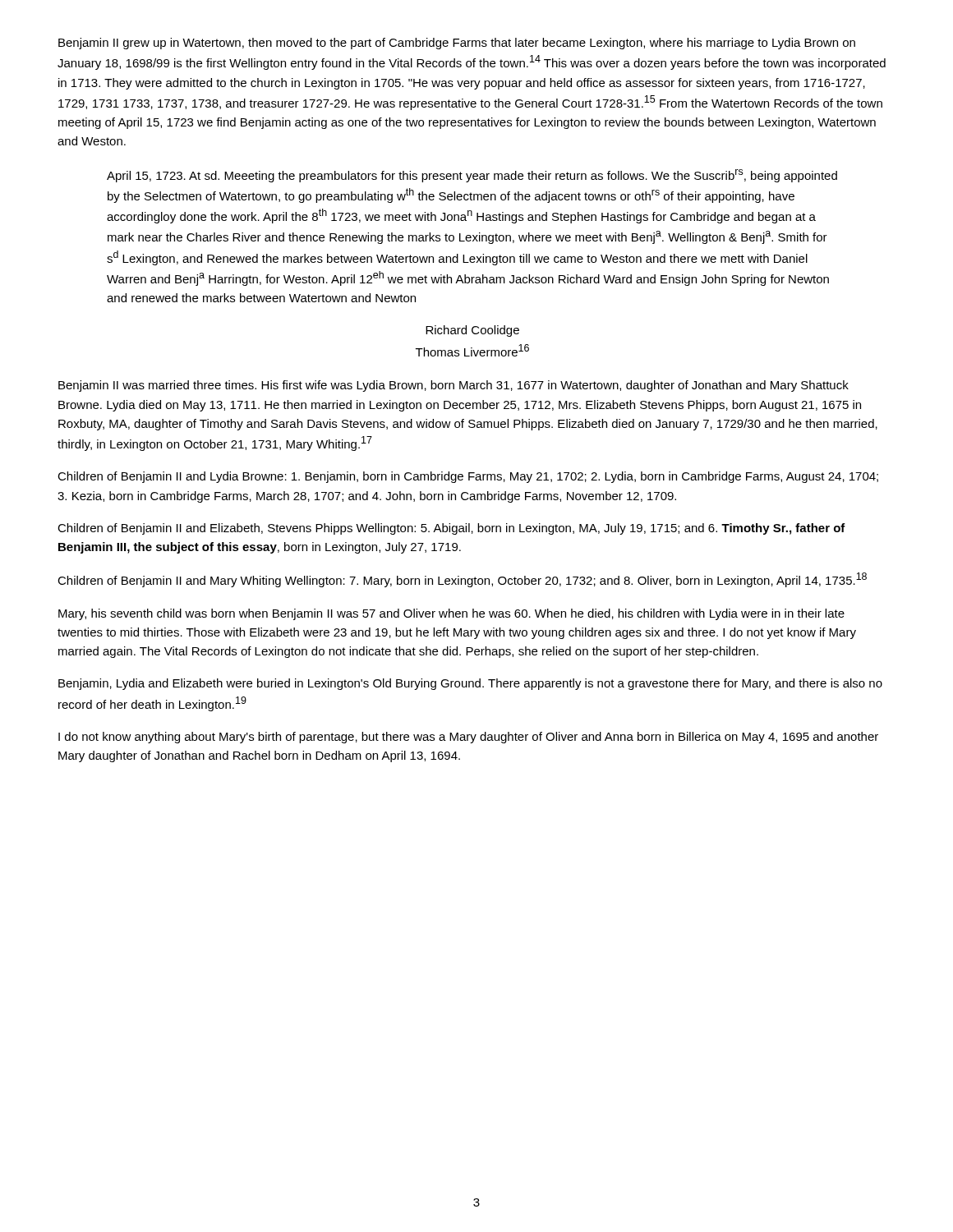
Task: Click on the text starting "April 15, 1723."
Action: coord(472,235)
